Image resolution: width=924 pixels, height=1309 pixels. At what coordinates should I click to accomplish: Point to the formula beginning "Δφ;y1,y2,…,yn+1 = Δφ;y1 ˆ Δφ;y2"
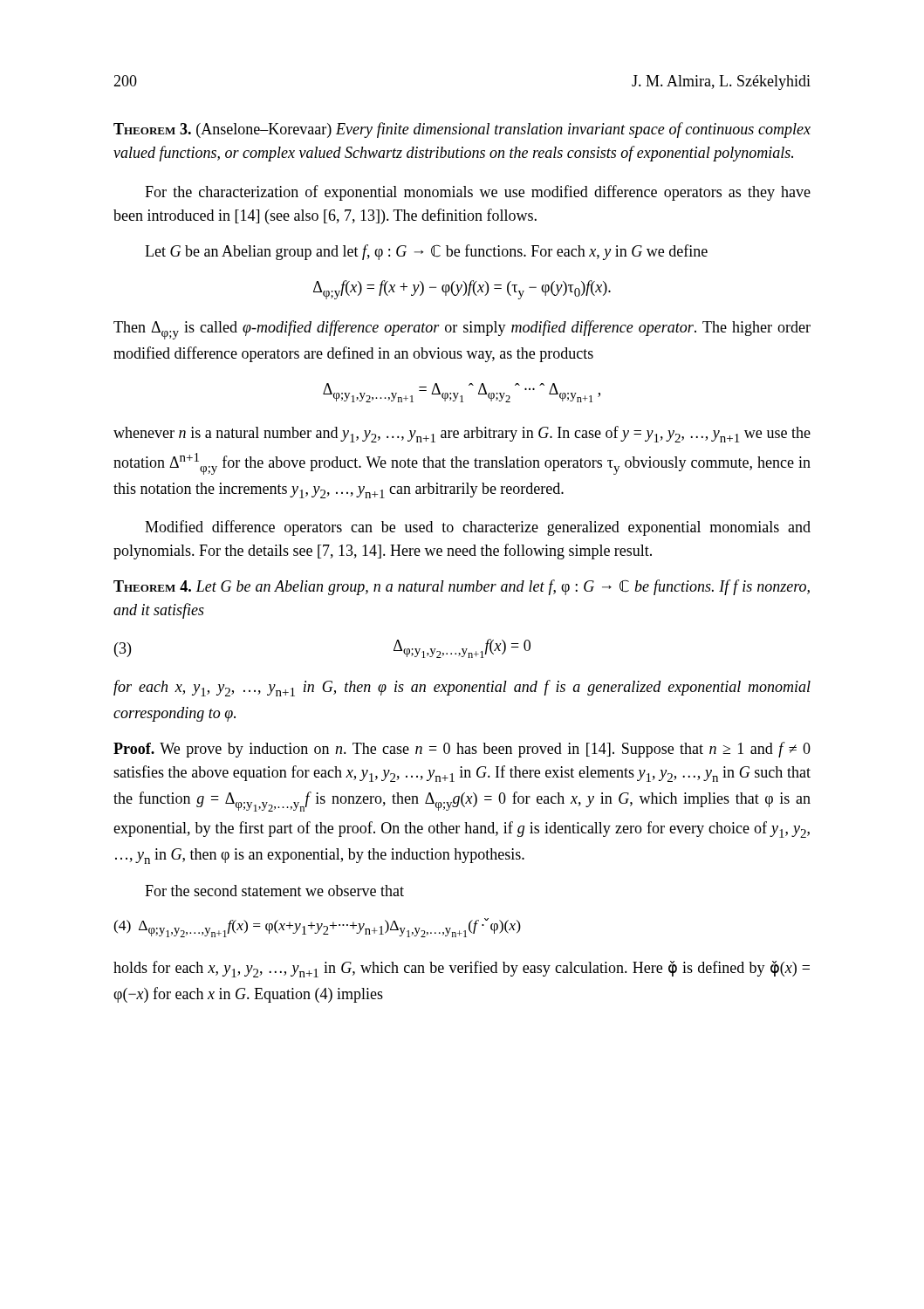point(462,393)
